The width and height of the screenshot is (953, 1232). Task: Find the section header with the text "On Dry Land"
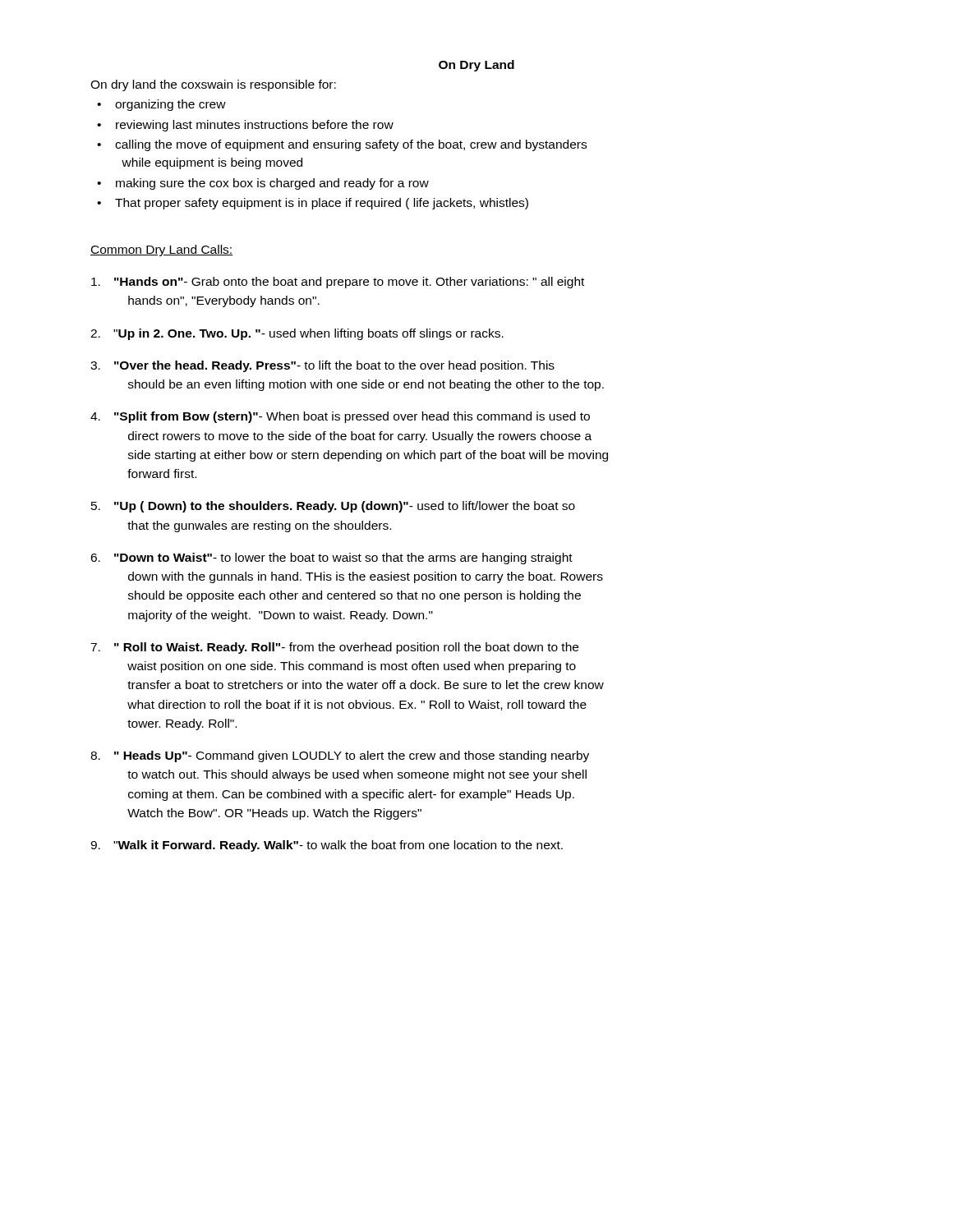pos(476,64)
